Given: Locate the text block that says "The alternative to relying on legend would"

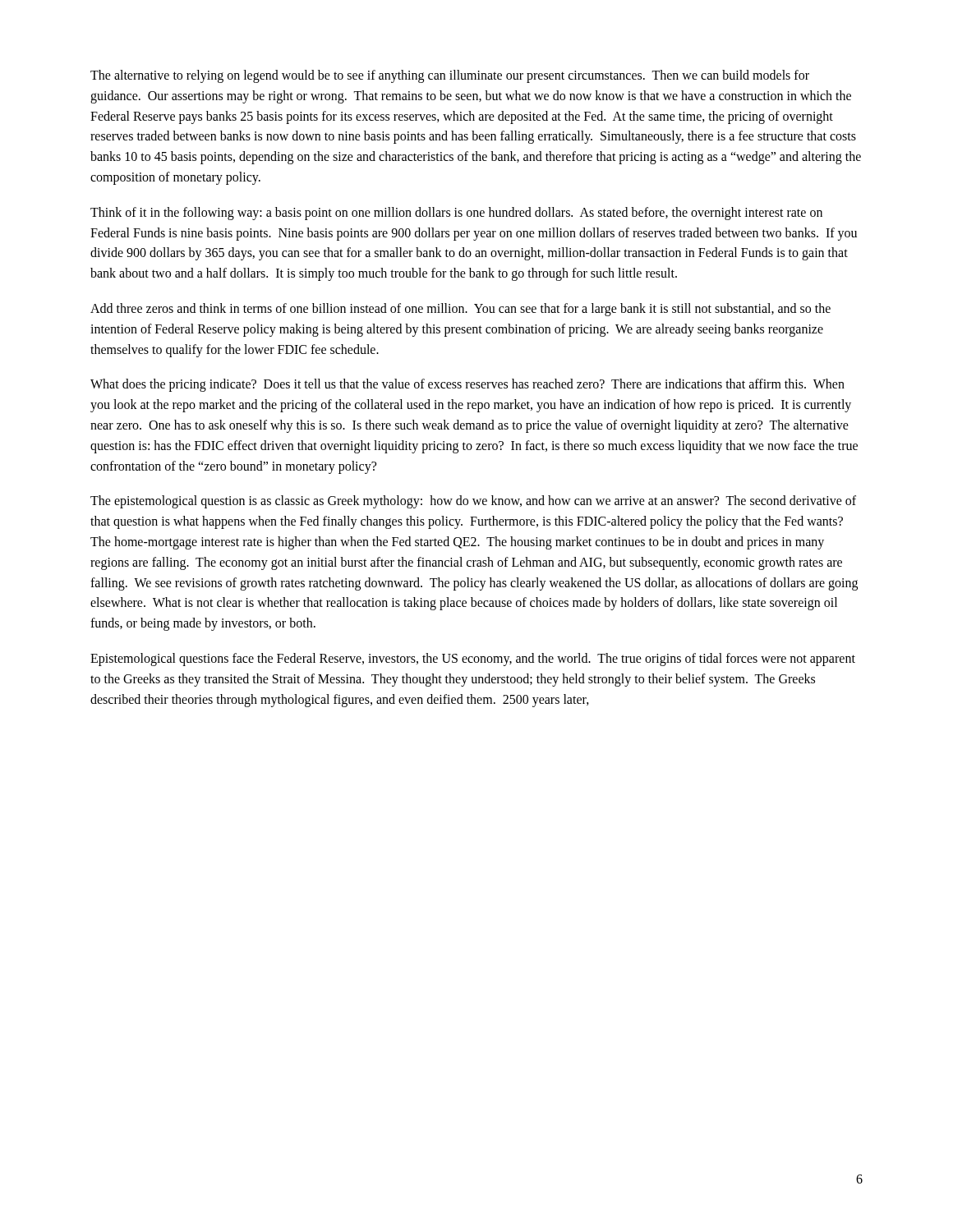Looking at the screenshot, I should 476,126.
